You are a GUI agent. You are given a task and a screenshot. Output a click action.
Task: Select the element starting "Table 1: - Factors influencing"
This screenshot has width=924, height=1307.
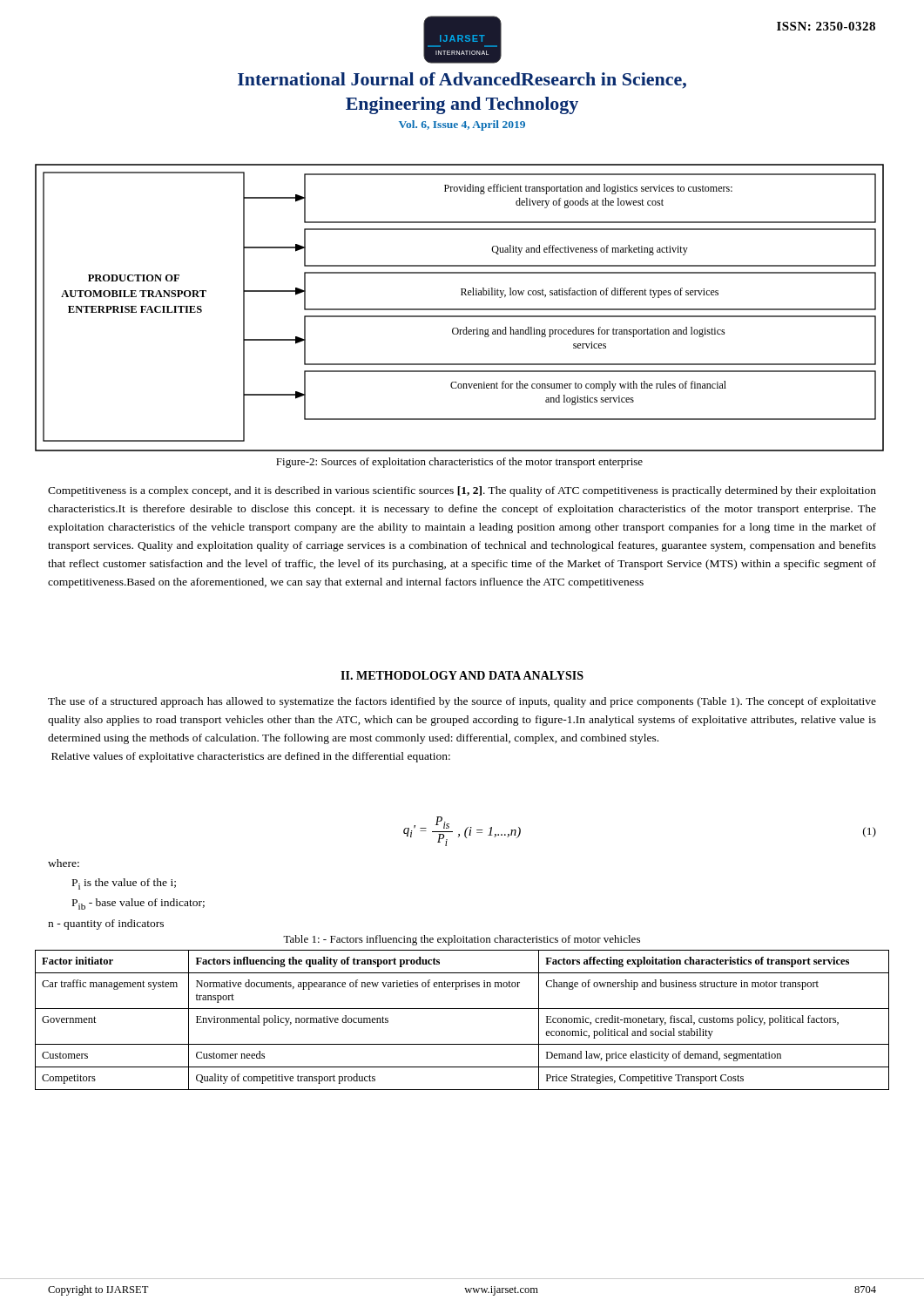[462, 939]
